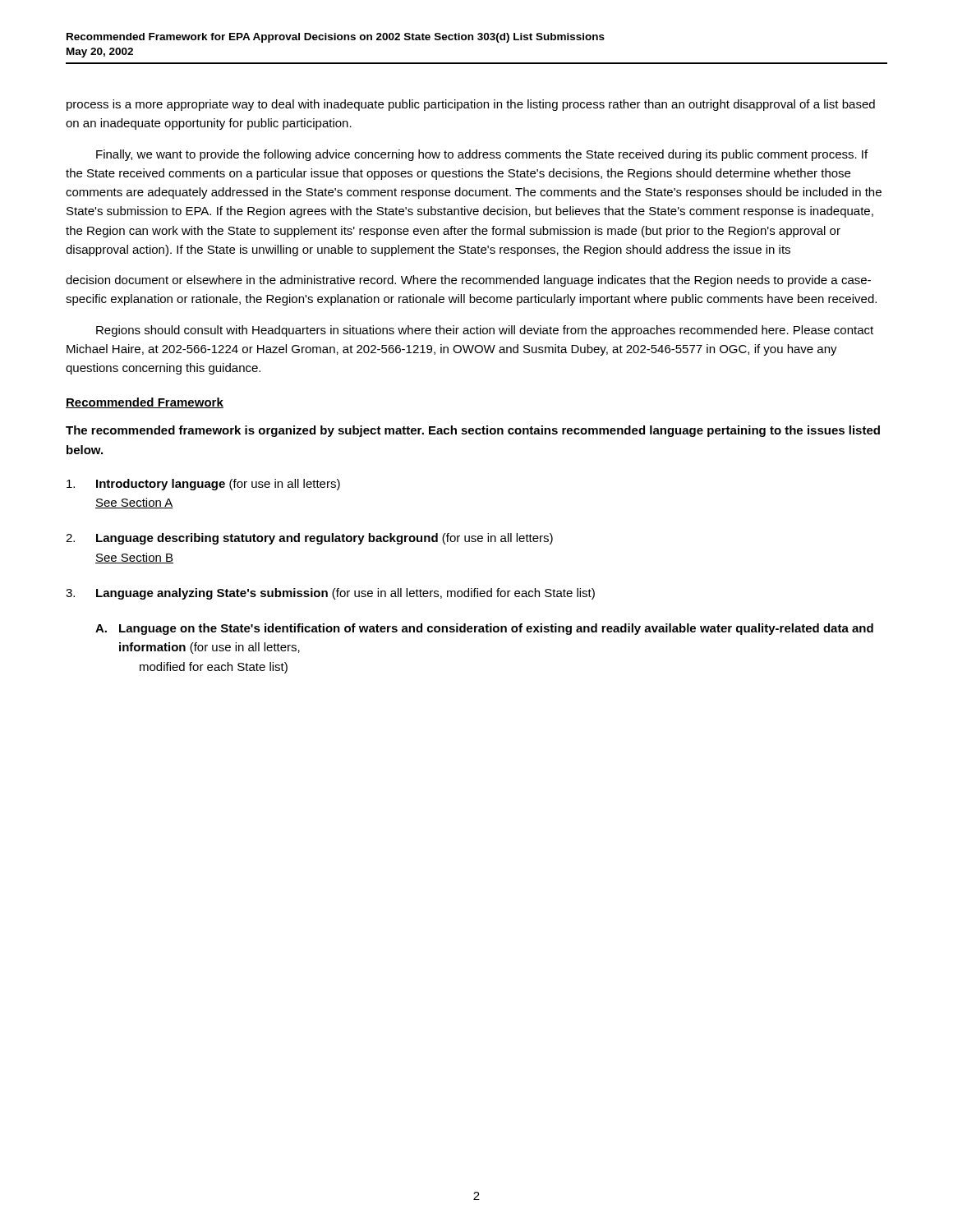953x1232 pixels.
Task: Point to the text starting "The recommended framework is organized by subject matter."
Action: [x=473, y=440]
